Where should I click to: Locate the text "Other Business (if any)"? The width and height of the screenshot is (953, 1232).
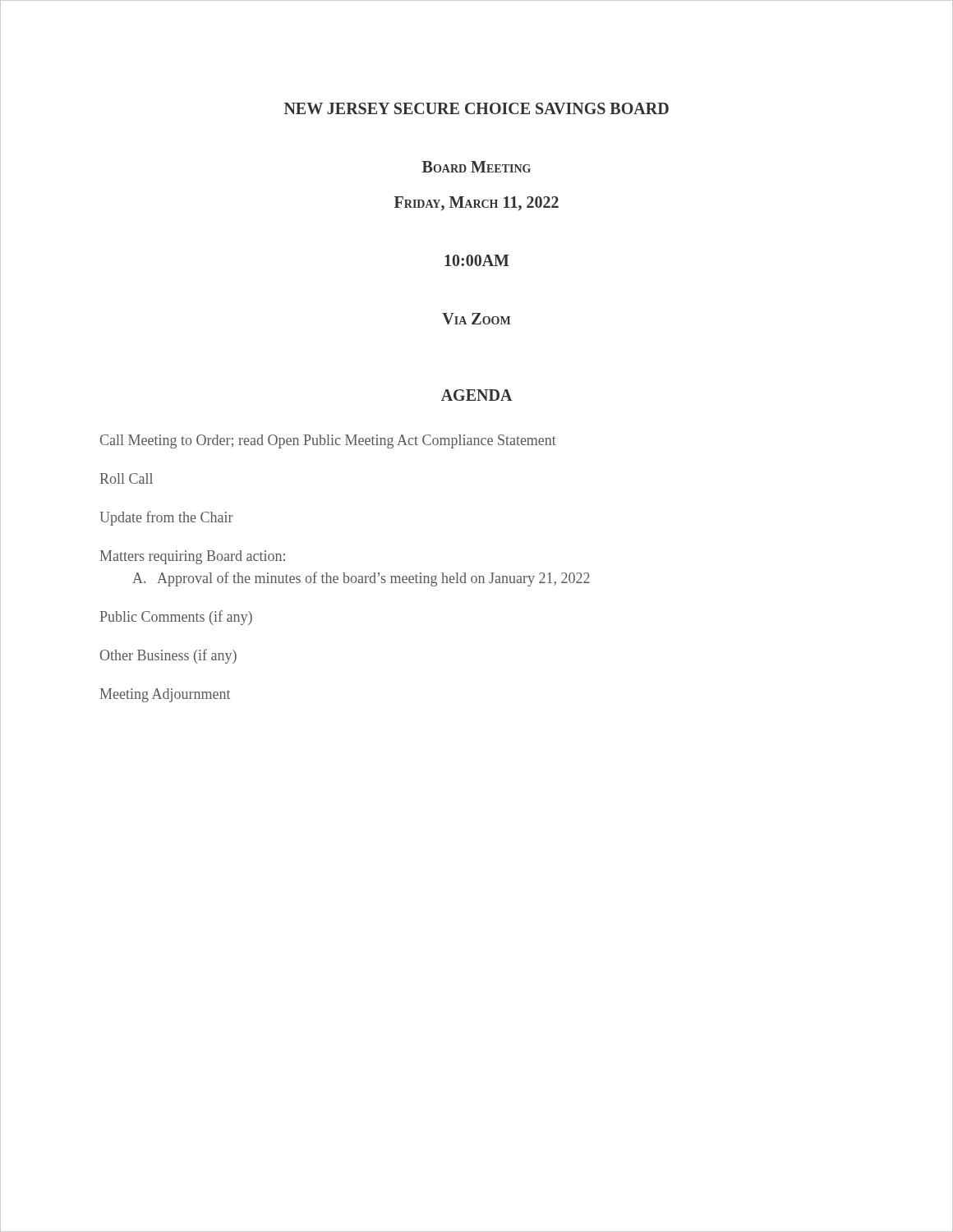pos(168,655)
